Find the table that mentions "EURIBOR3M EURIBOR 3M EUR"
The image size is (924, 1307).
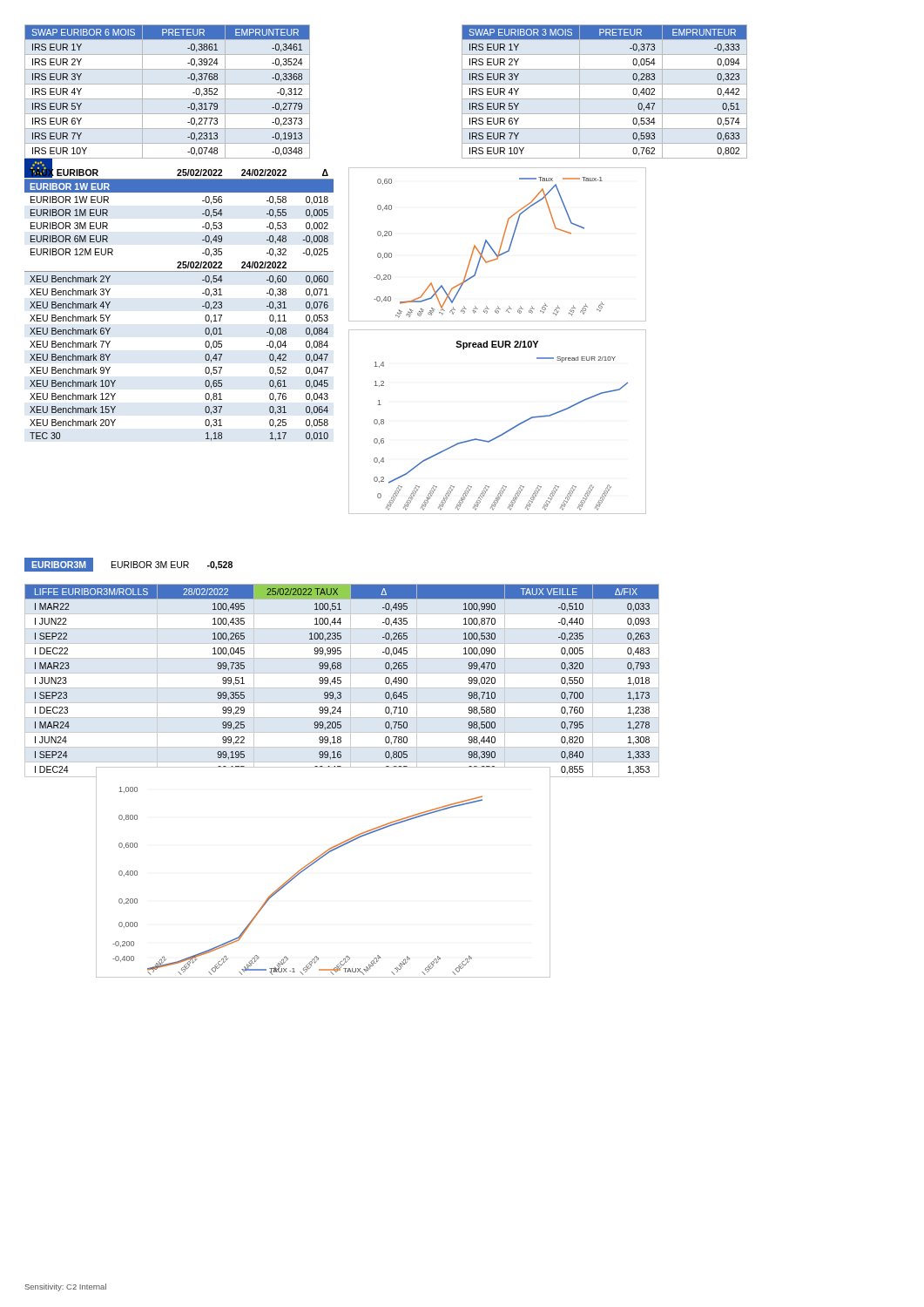[x=129, y=565]
